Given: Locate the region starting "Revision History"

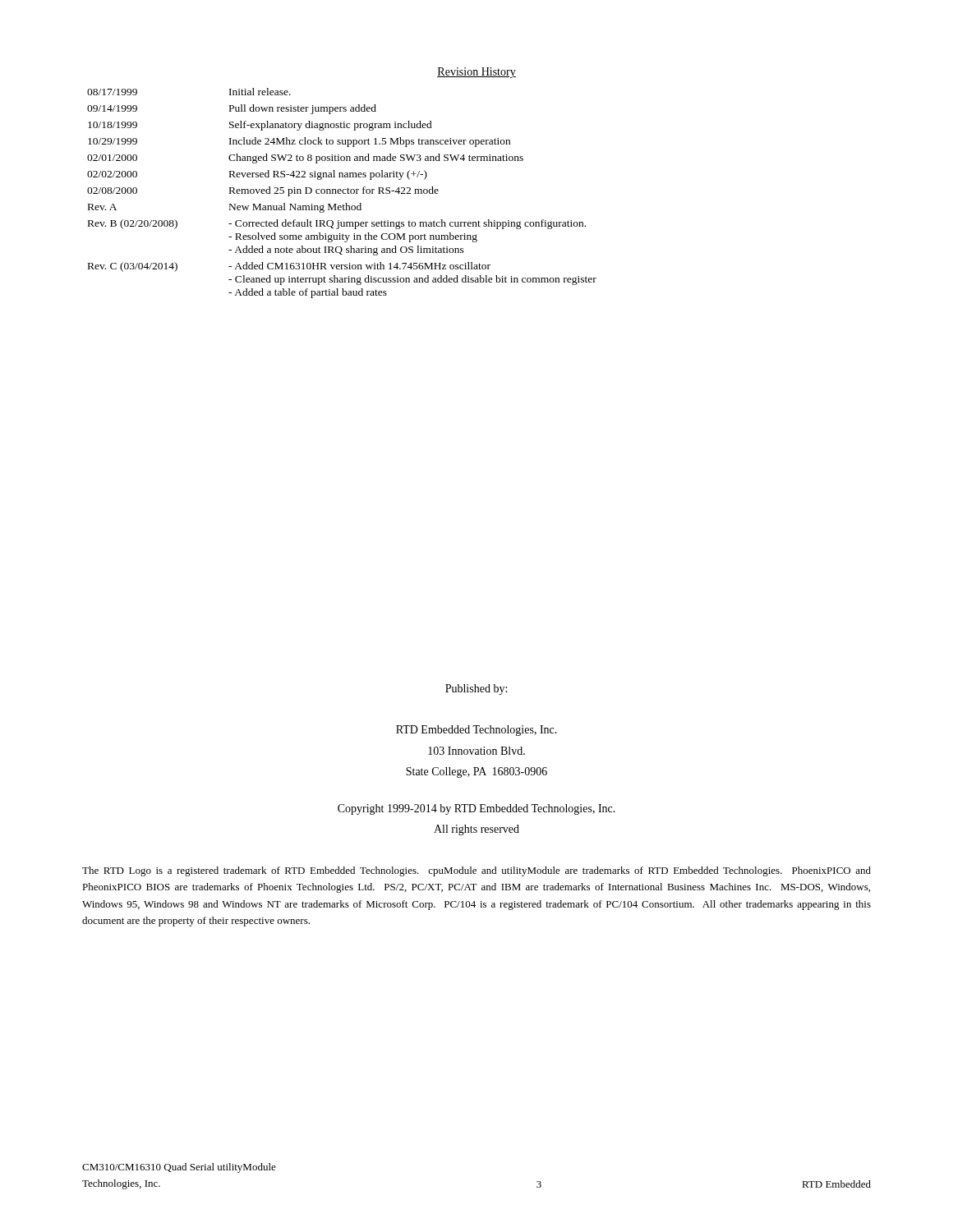Looking at the screenshot, I should click(476, 72).
